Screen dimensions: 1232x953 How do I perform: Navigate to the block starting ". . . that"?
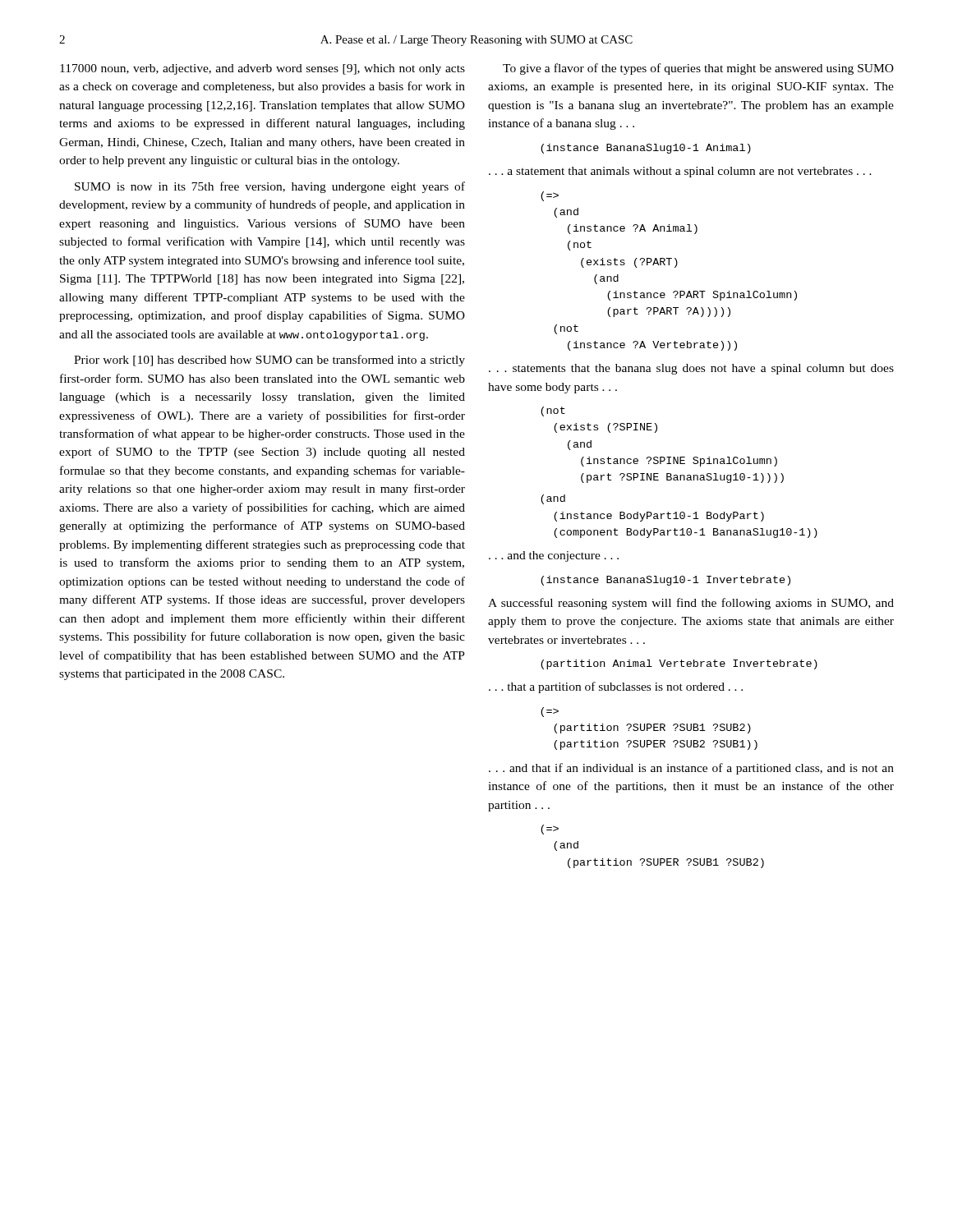click(691, 687)
